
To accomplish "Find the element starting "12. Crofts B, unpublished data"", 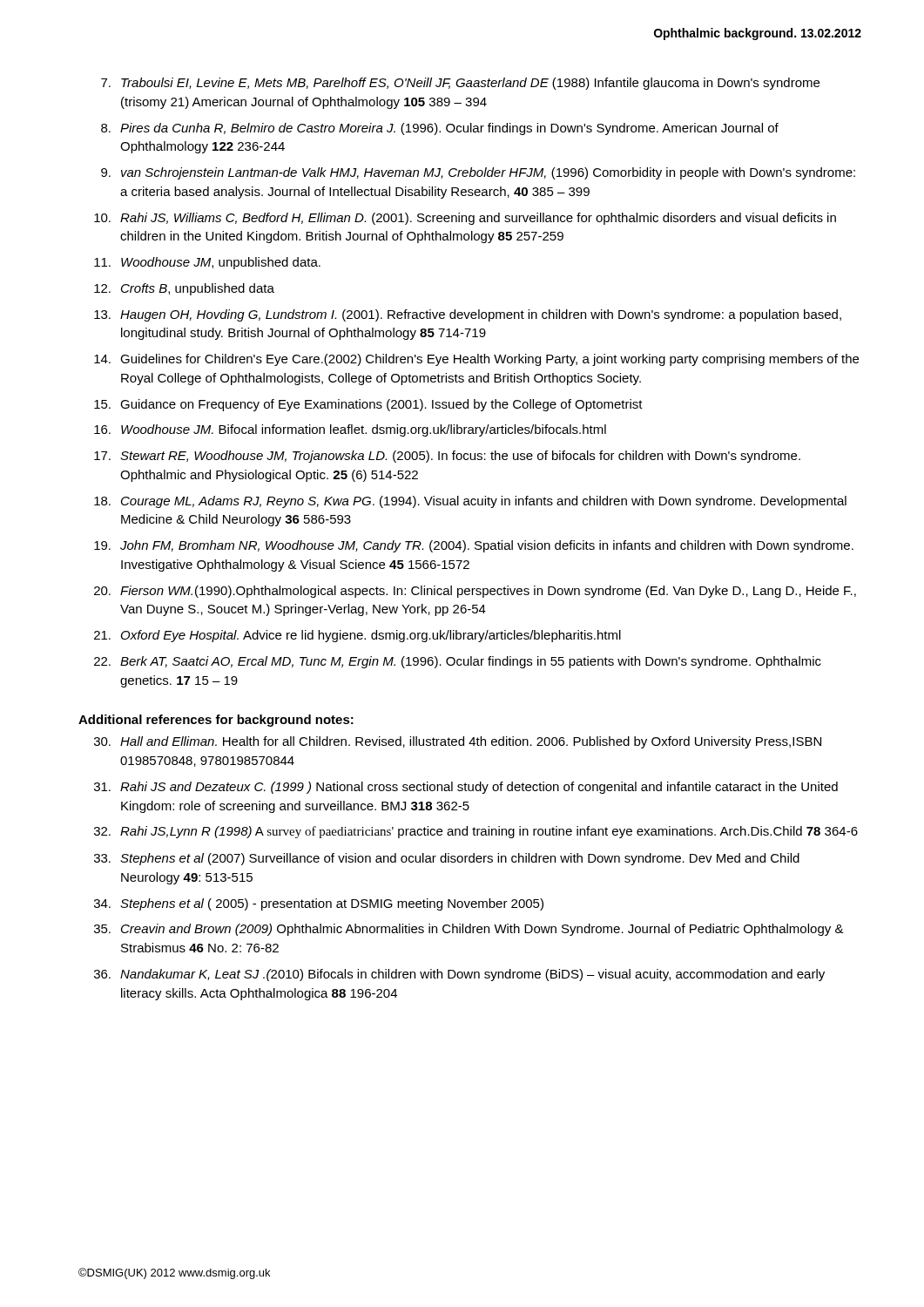I will pos(184,289).
